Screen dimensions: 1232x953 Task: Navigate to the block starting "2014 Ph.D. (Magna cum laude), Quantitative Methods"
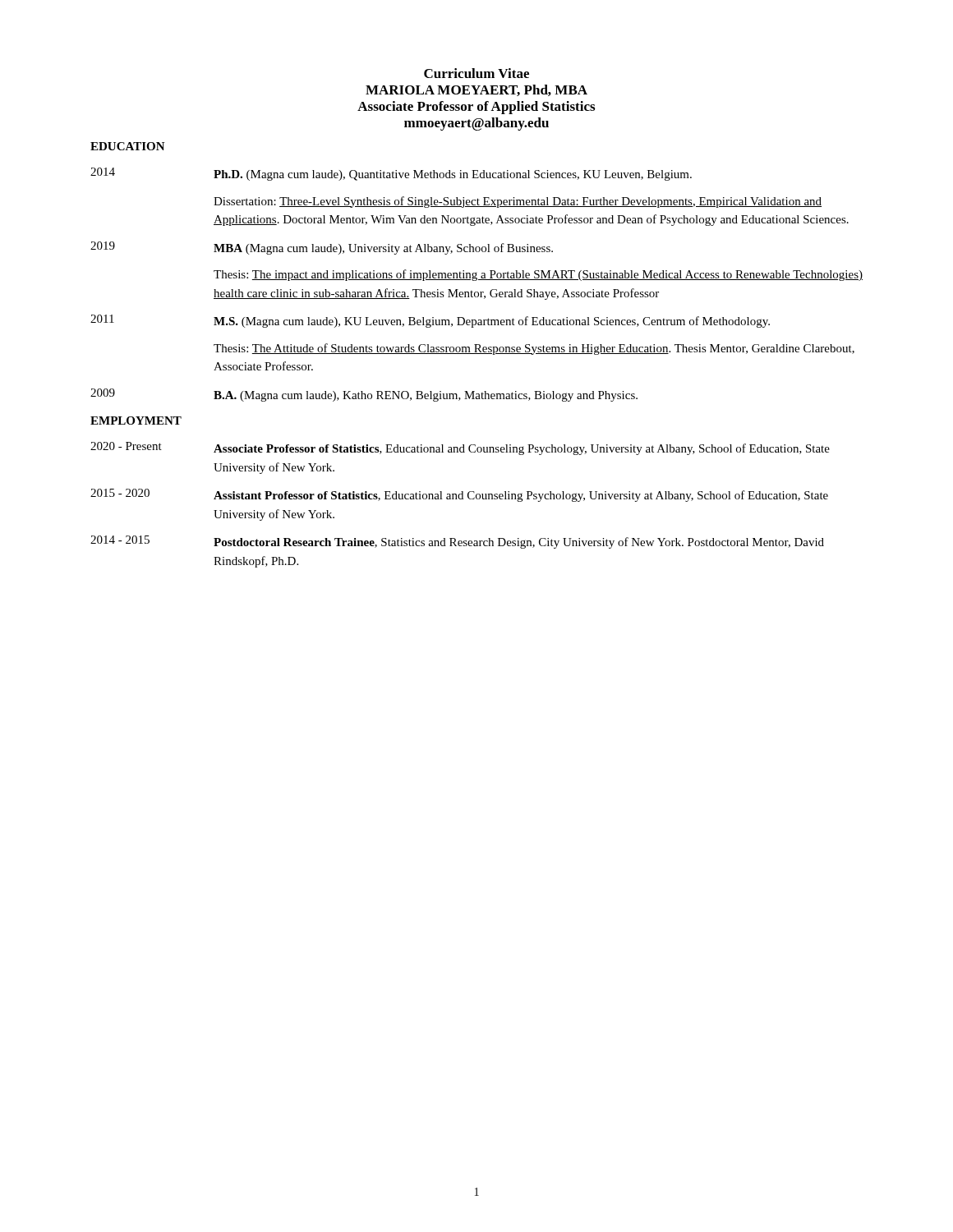476,197
